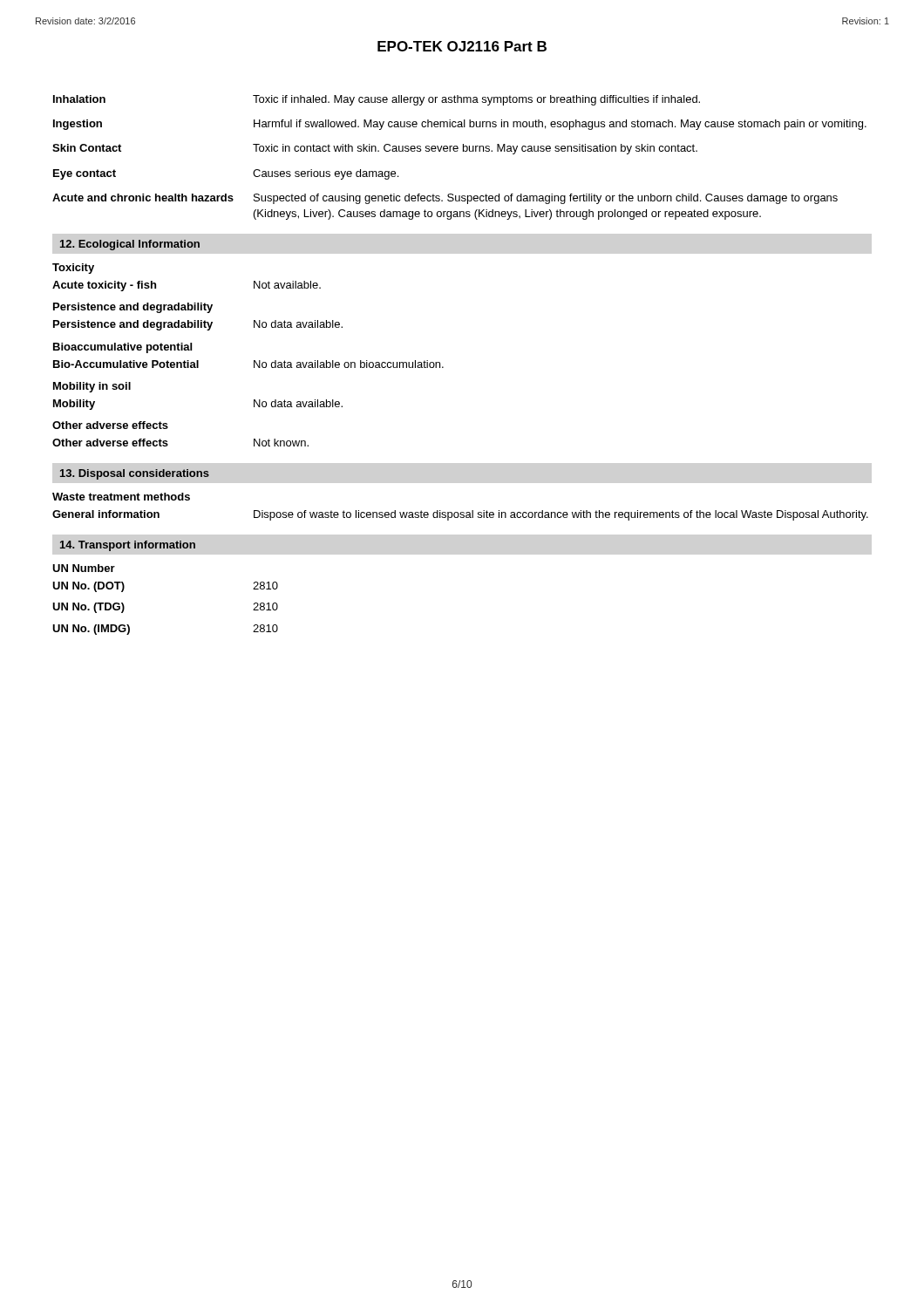Navigate to the block starting "Waste treatment methods"
Screen dimensions: 1308x924
[x=121, y=497]
